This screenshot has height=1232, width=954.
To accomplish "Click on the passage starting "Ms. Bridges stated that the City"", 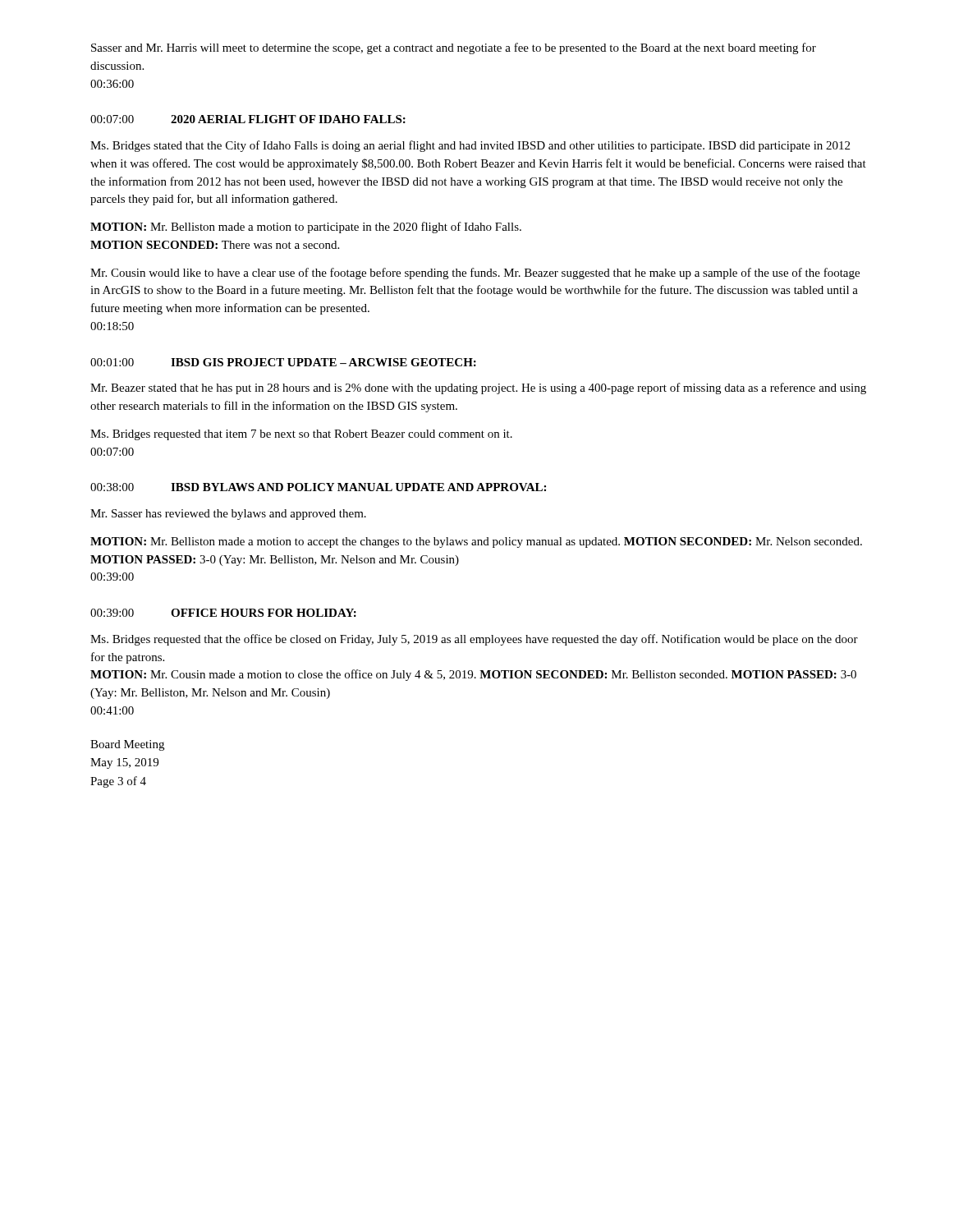I will (x=478, y=172).
